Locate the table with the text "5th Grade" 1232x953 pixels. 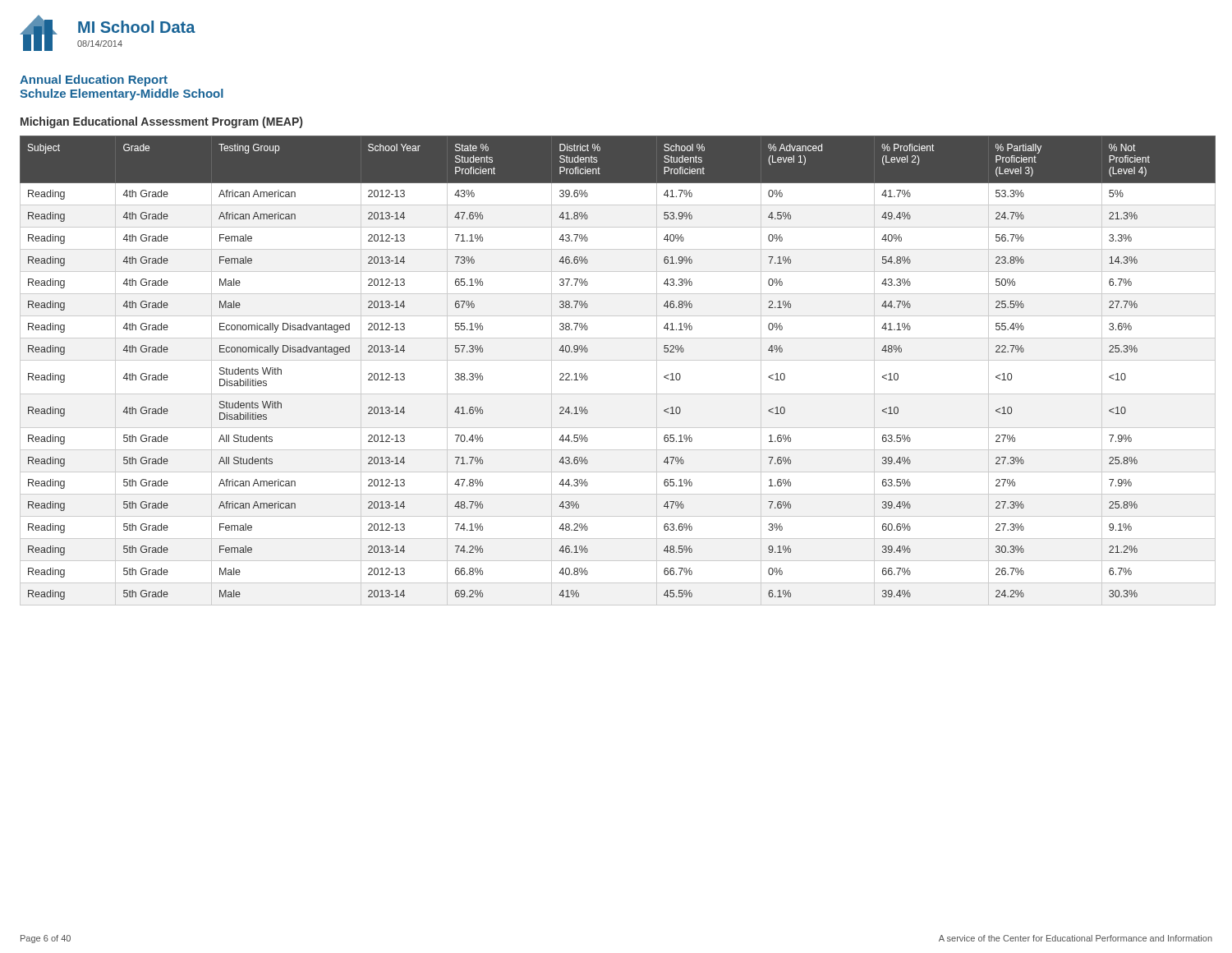click(x=618, y=370)
